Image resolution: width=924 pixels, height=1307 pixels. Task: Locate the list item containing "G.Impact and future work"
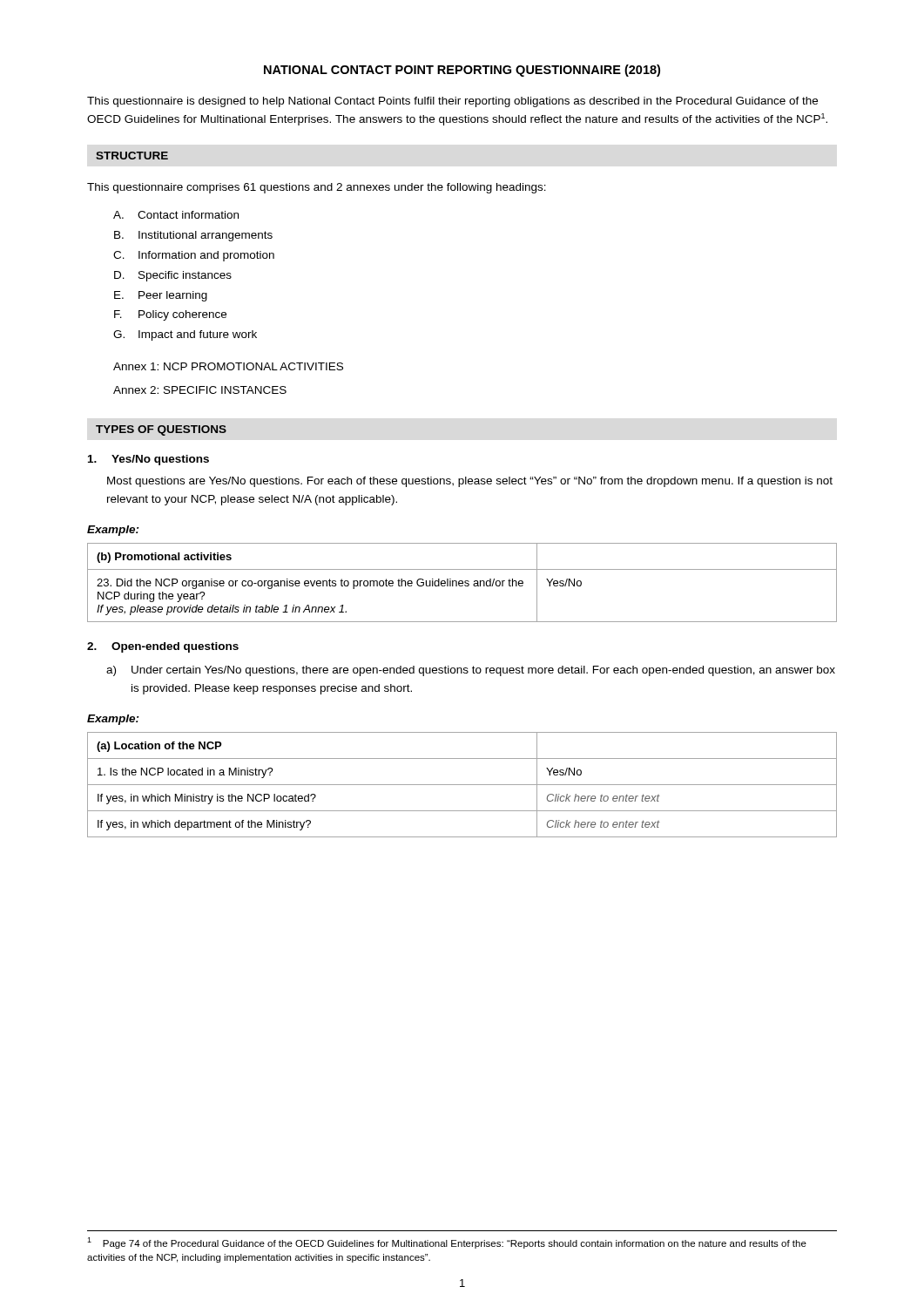[x=185, y=335]
